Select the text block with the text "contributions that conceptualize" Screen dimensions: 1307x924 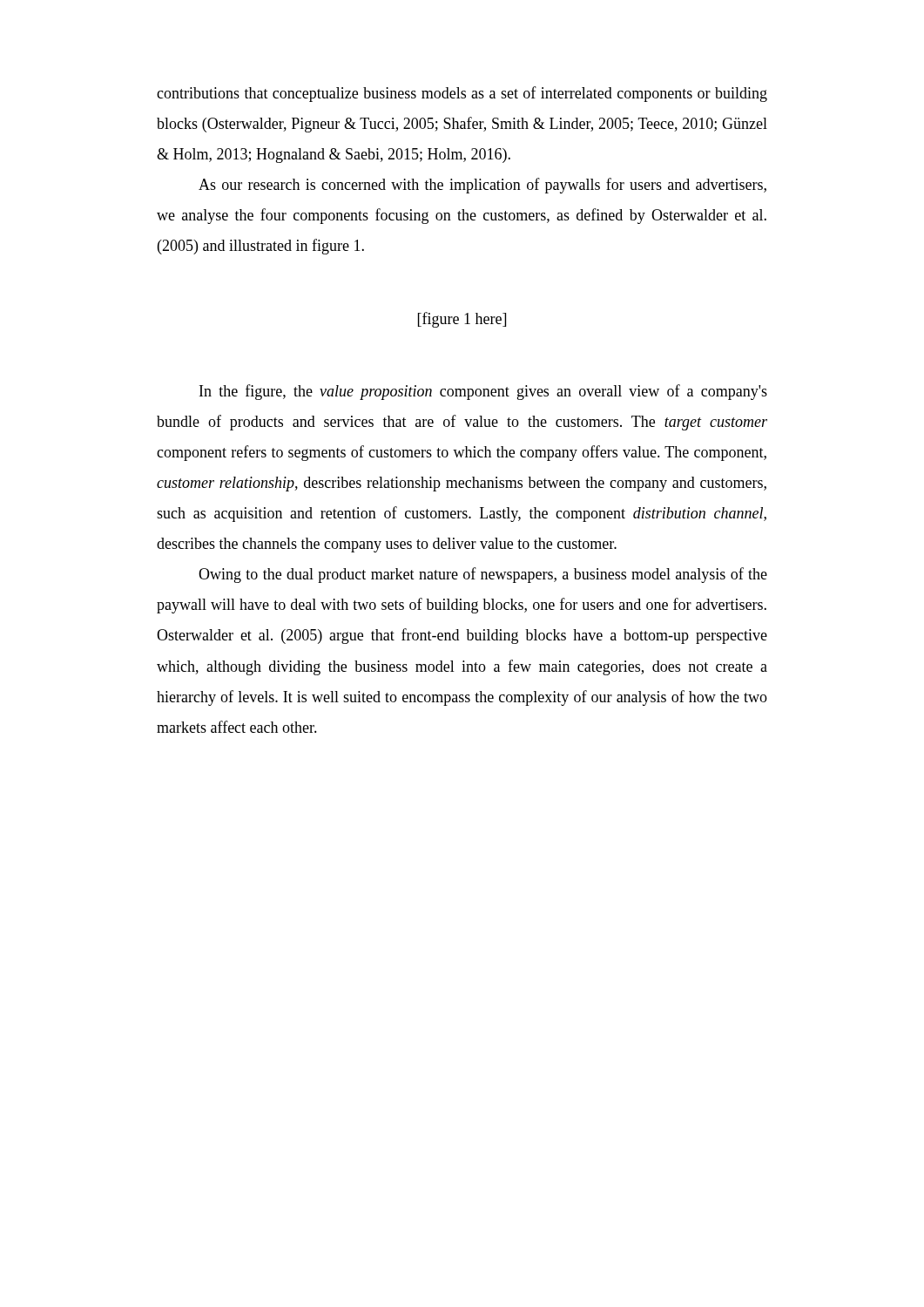[x=462, y=124]
